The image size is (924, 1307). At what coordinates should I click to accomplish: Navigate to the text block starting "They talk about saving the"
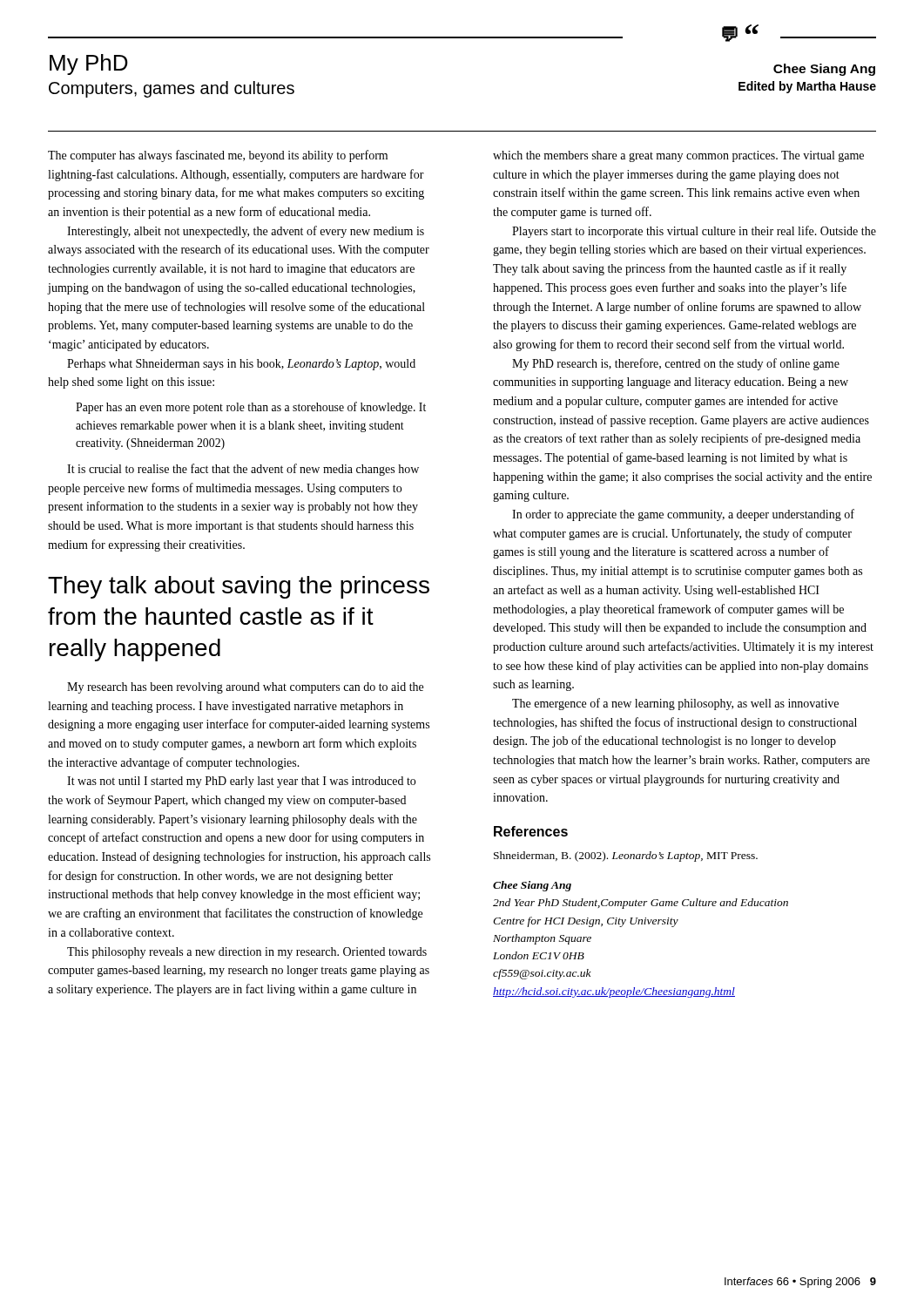pyautogui.click(x=239, y=617)
